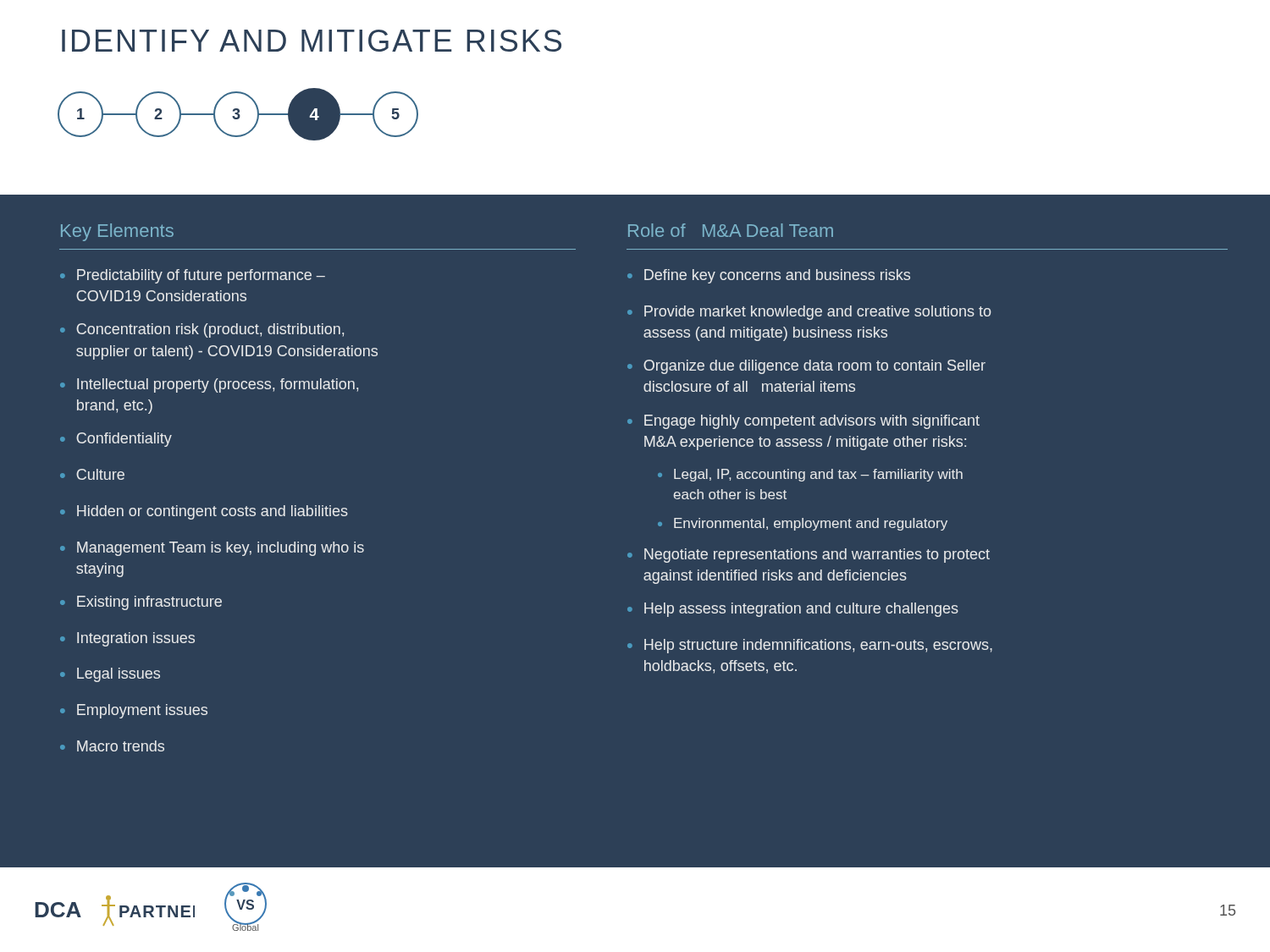Locate the region starting "• Legal, IP, accounting and tax"
The height and width of the screenshot is (952, 1270).
(810, 485)
